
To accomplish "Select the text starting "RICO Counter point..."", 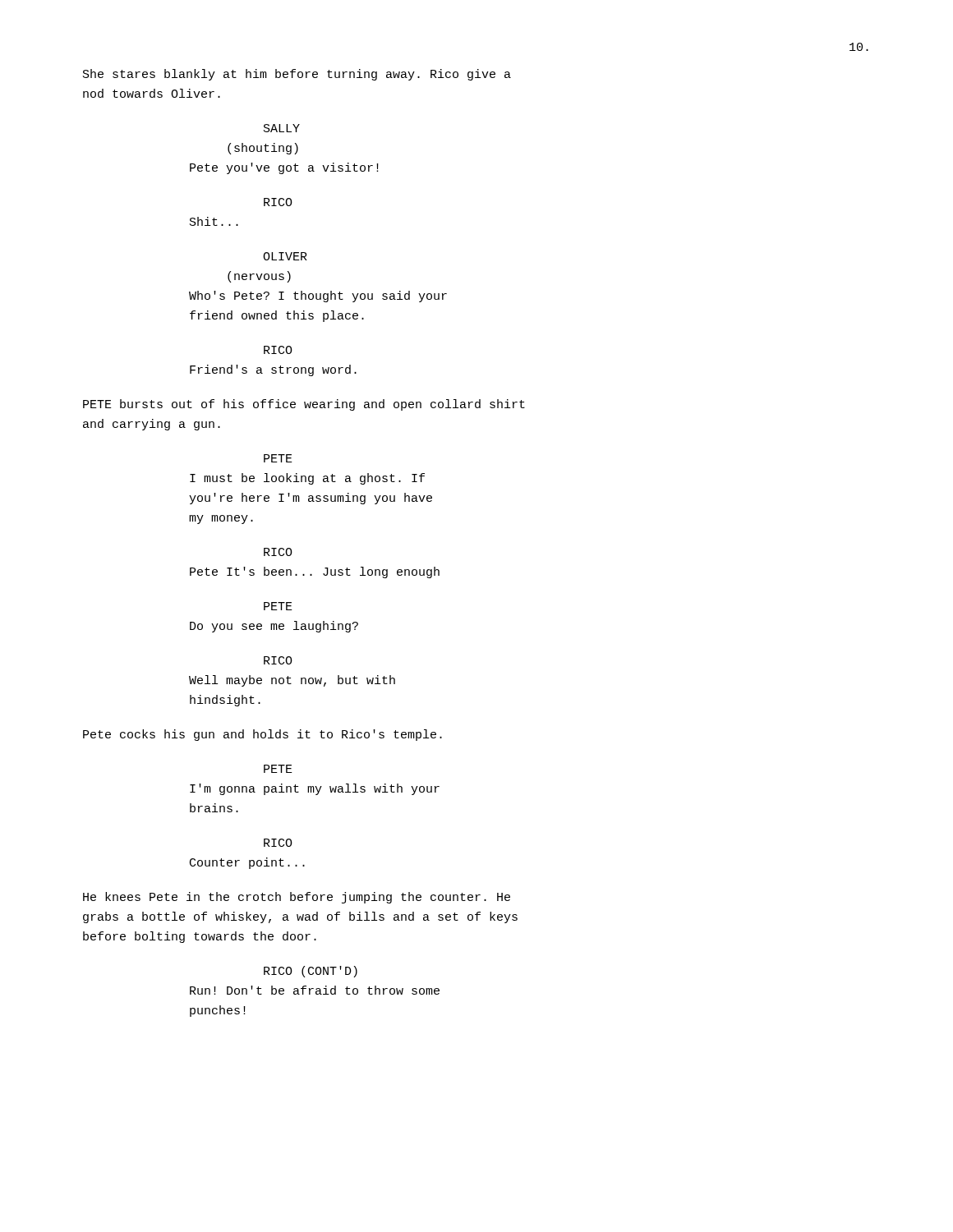I will tap(278, 843).
